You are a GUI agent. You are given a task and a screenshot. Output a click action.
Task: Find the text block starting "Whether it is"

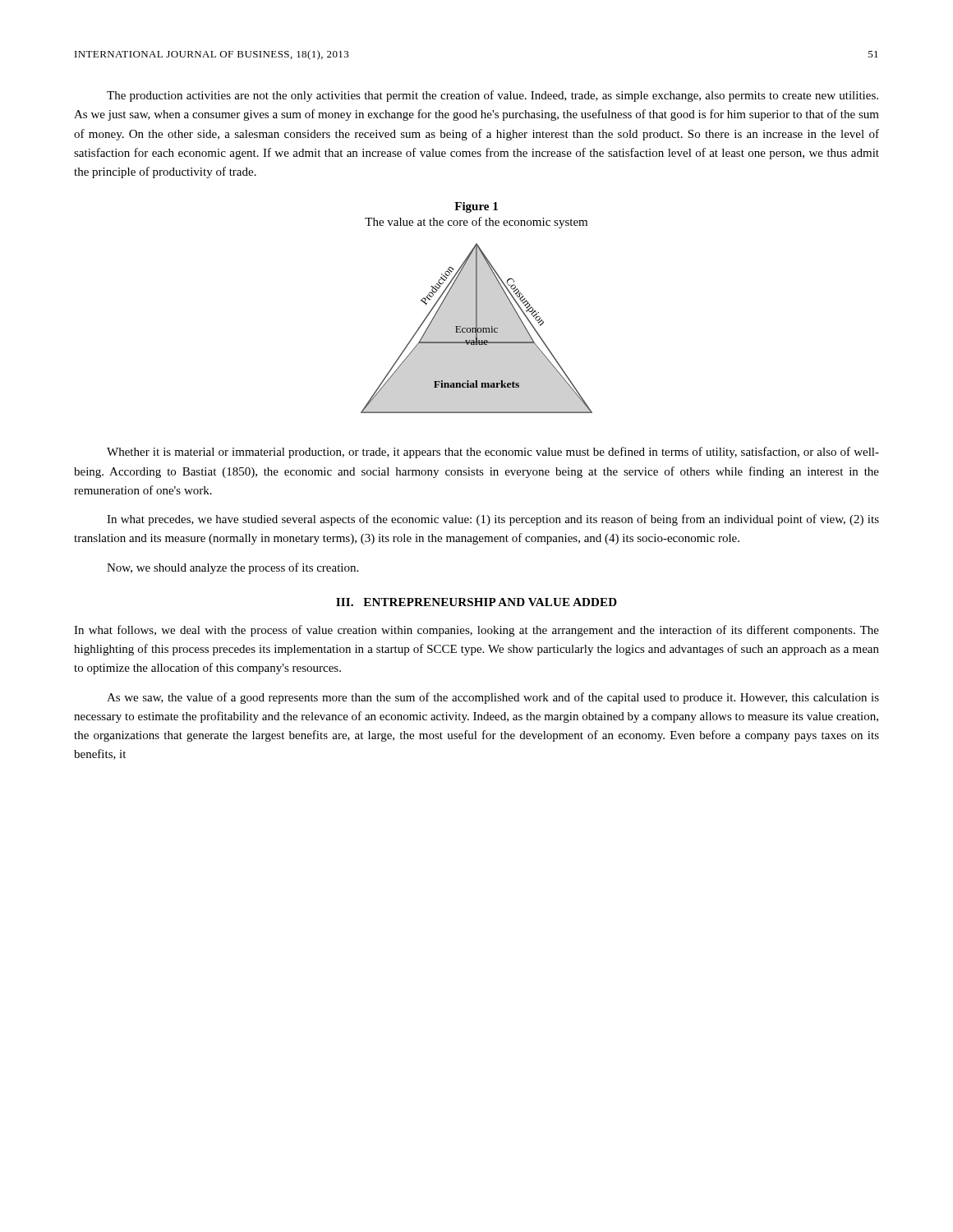[x=476, y=472]
